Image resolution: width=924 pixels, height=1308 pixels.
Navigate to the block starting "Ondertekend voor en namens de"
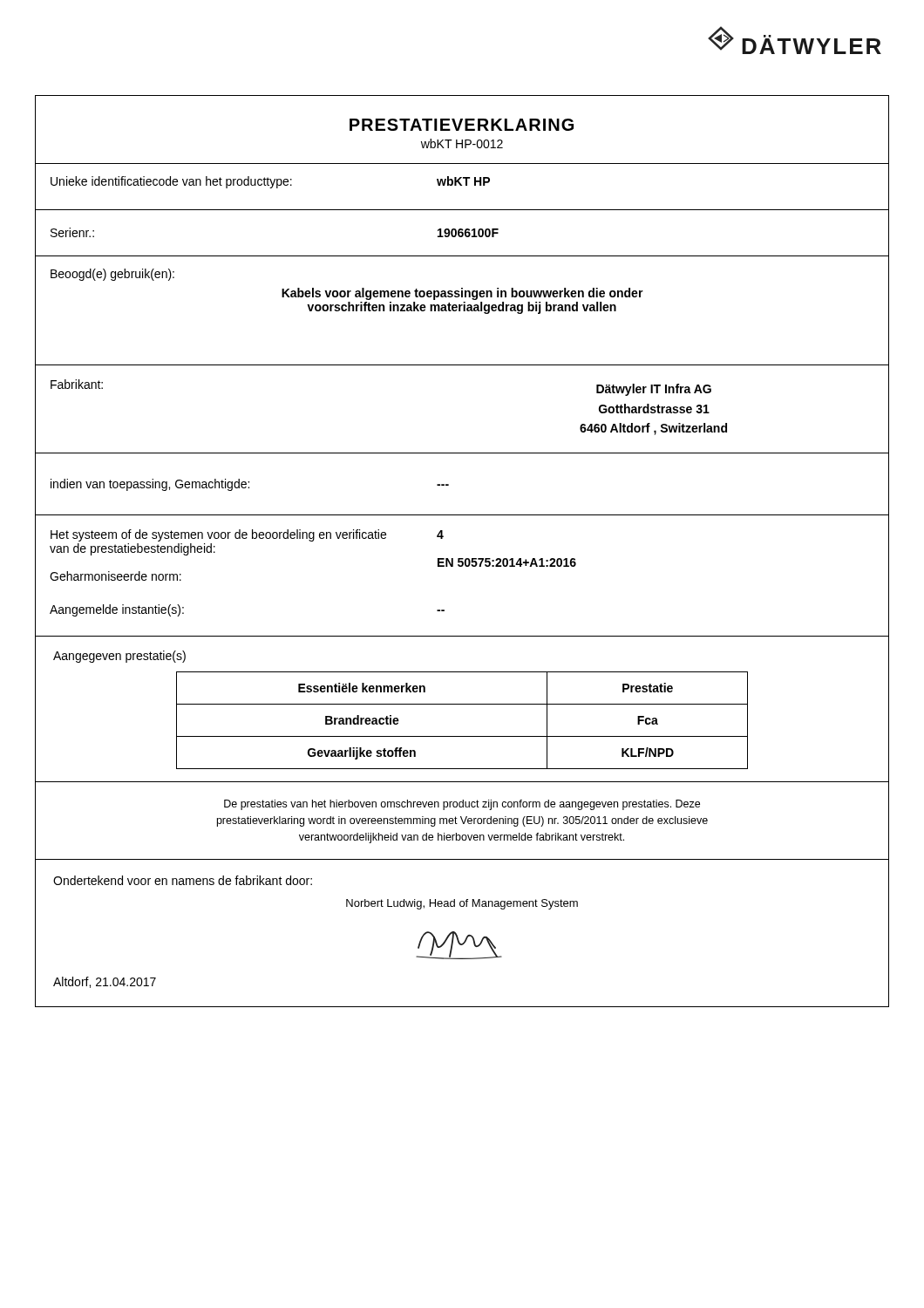pos(183,881)
